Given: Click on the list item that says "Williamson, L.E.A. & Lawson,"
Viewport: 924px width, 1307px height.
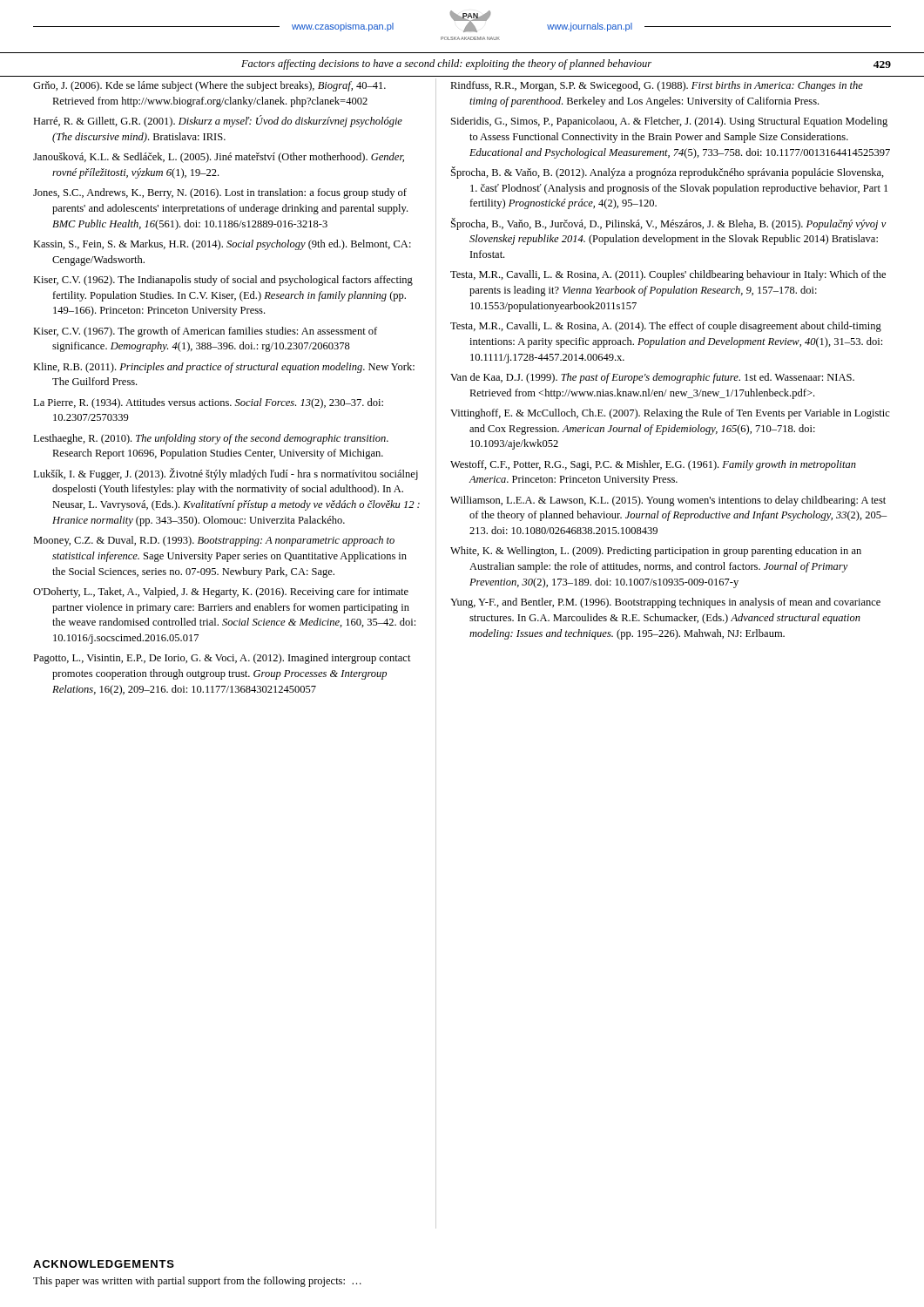Looking at the screenshot, I should coord(668,515).
